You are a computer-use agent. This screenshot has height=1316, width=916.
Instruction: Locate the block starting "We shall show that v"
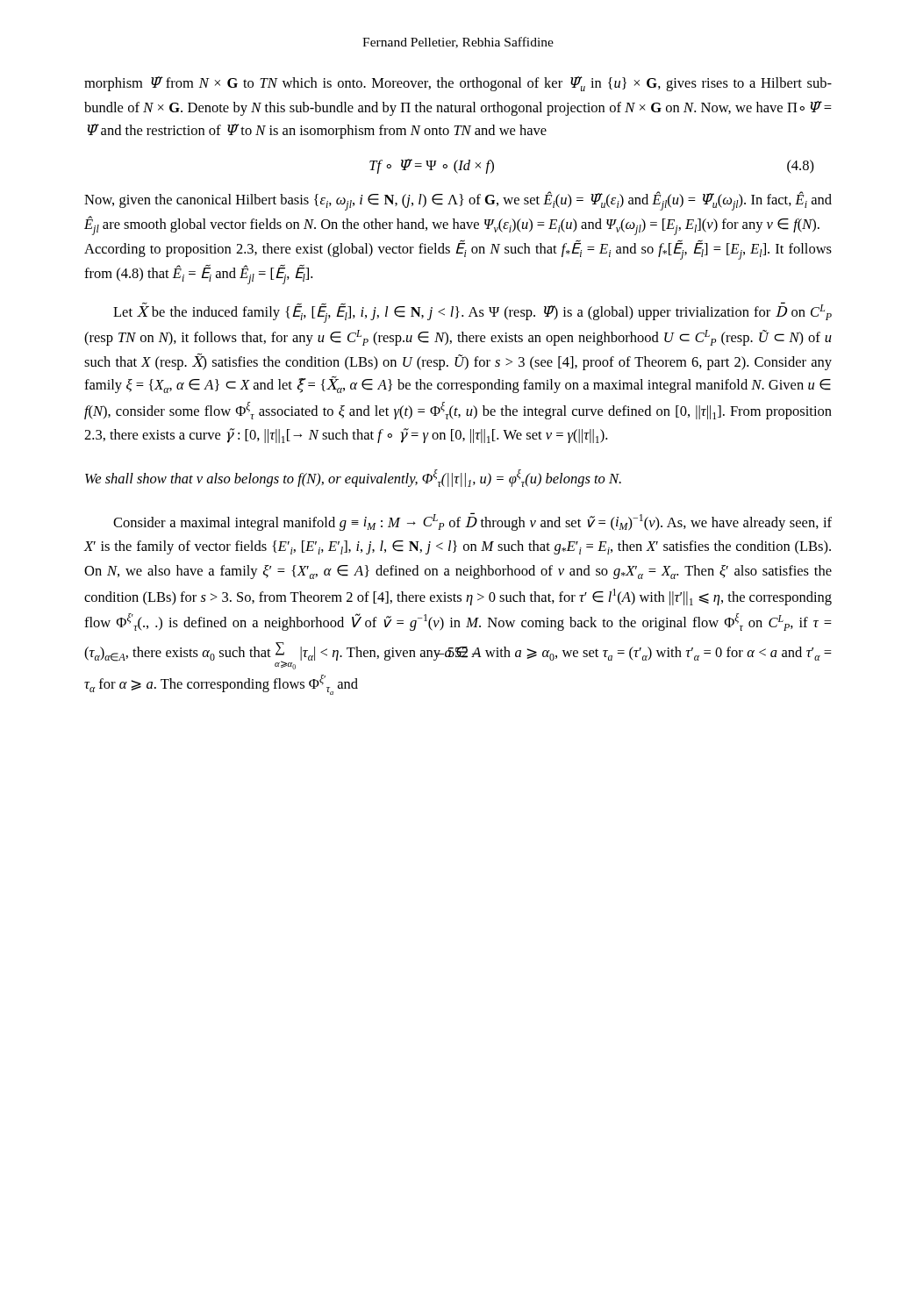point(458,479)
